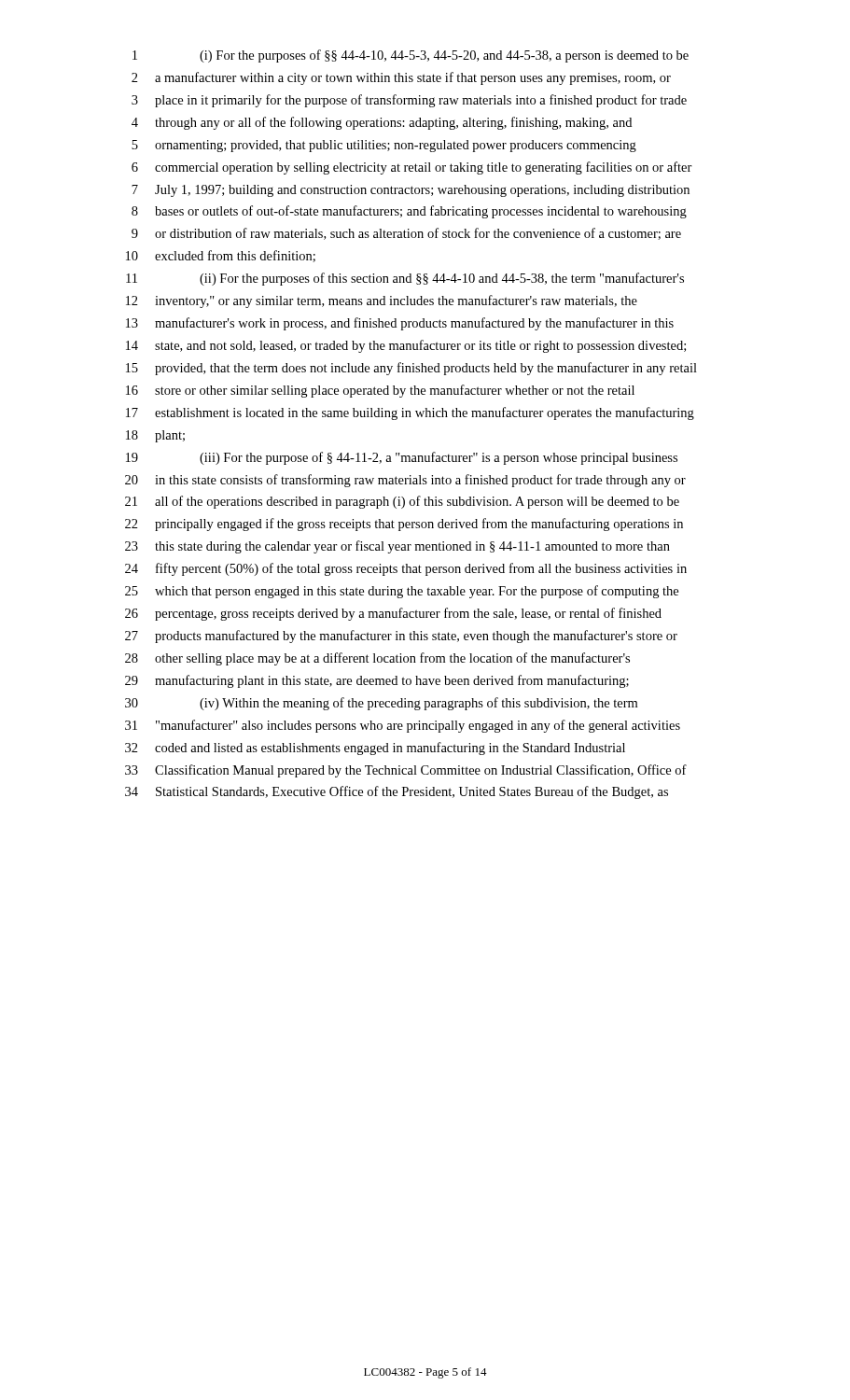Navigate to the text starting "1 (i) For the purposes of §§ 44-4-10,"

point(447,156)
